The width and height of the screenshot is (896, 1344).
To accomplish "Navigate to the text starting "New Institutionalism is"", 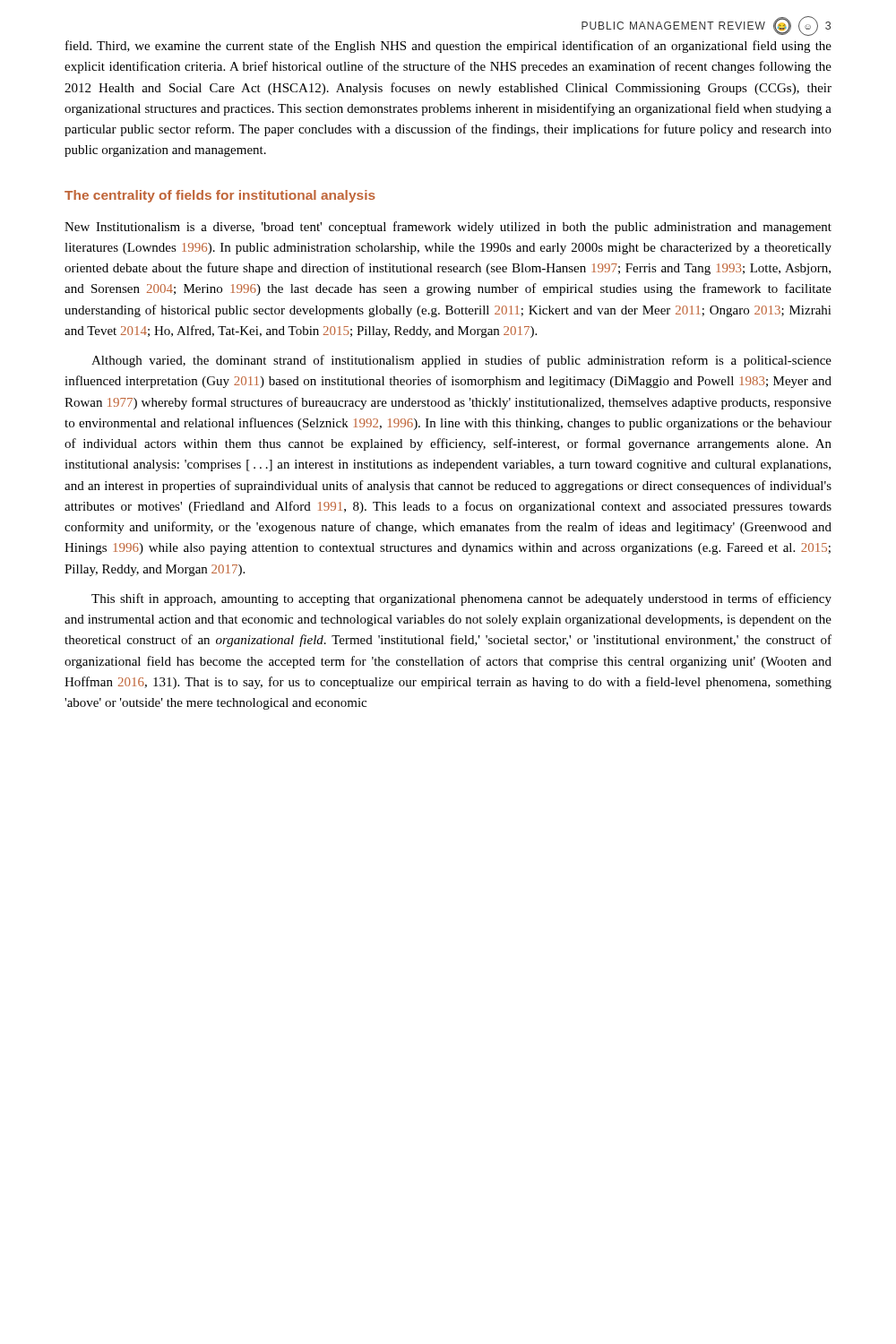I will coord(448,465).
